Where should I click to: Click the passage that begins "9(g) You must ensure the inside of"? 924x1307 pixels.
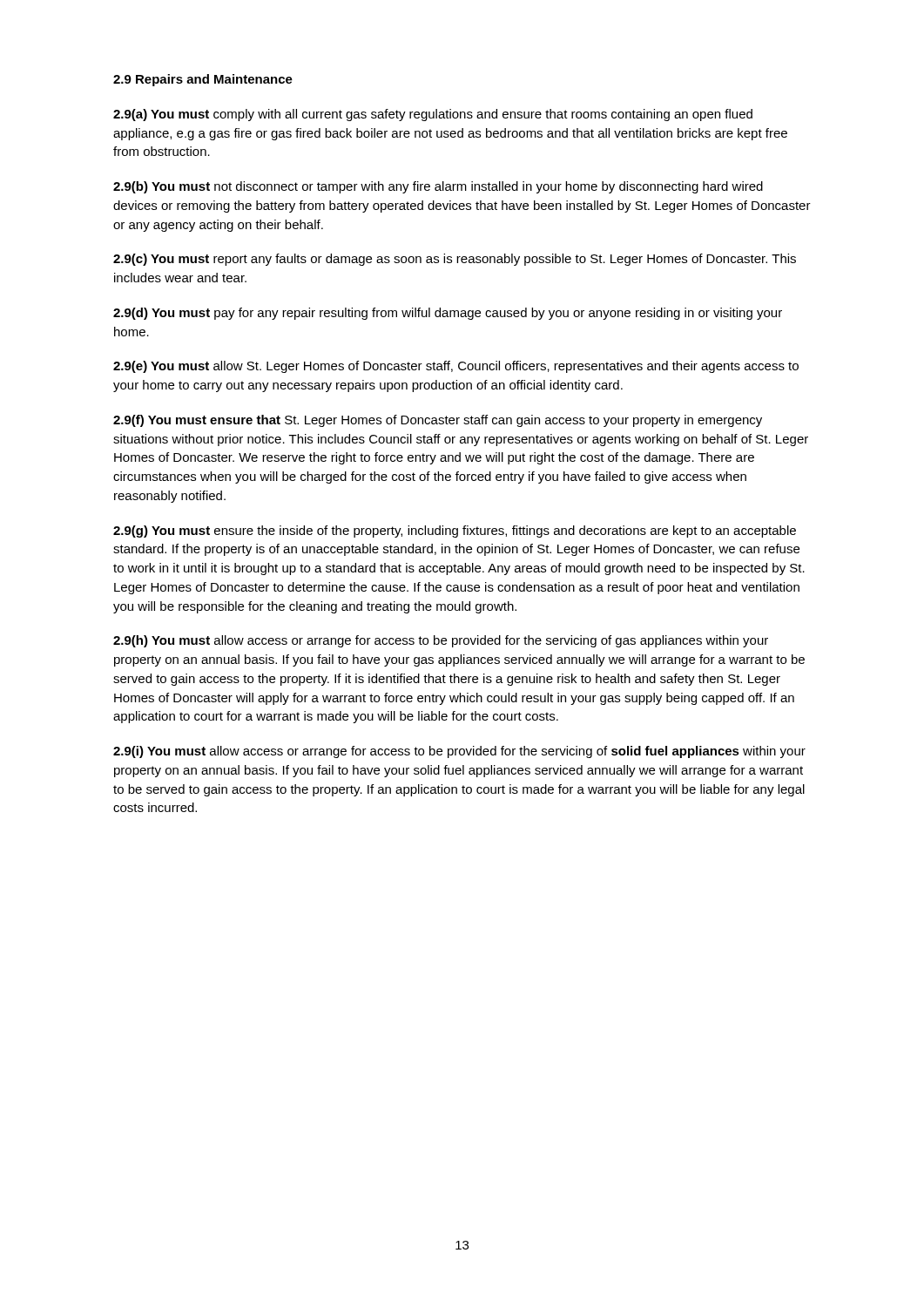pyautogui.click(x=459, y=568)
